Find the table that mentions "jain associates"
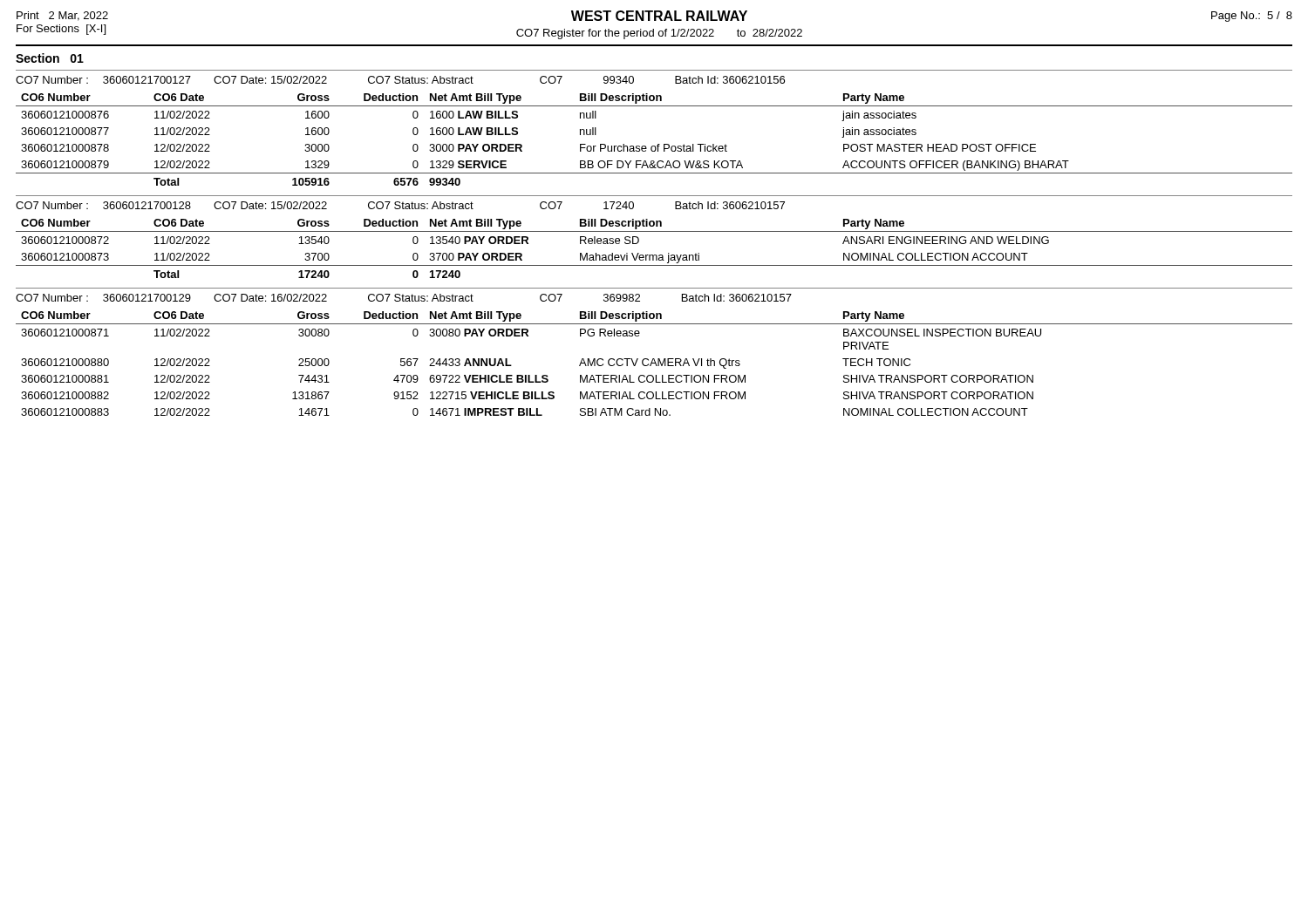Screen dimensions: 924x1308 [x=654, y=139]
